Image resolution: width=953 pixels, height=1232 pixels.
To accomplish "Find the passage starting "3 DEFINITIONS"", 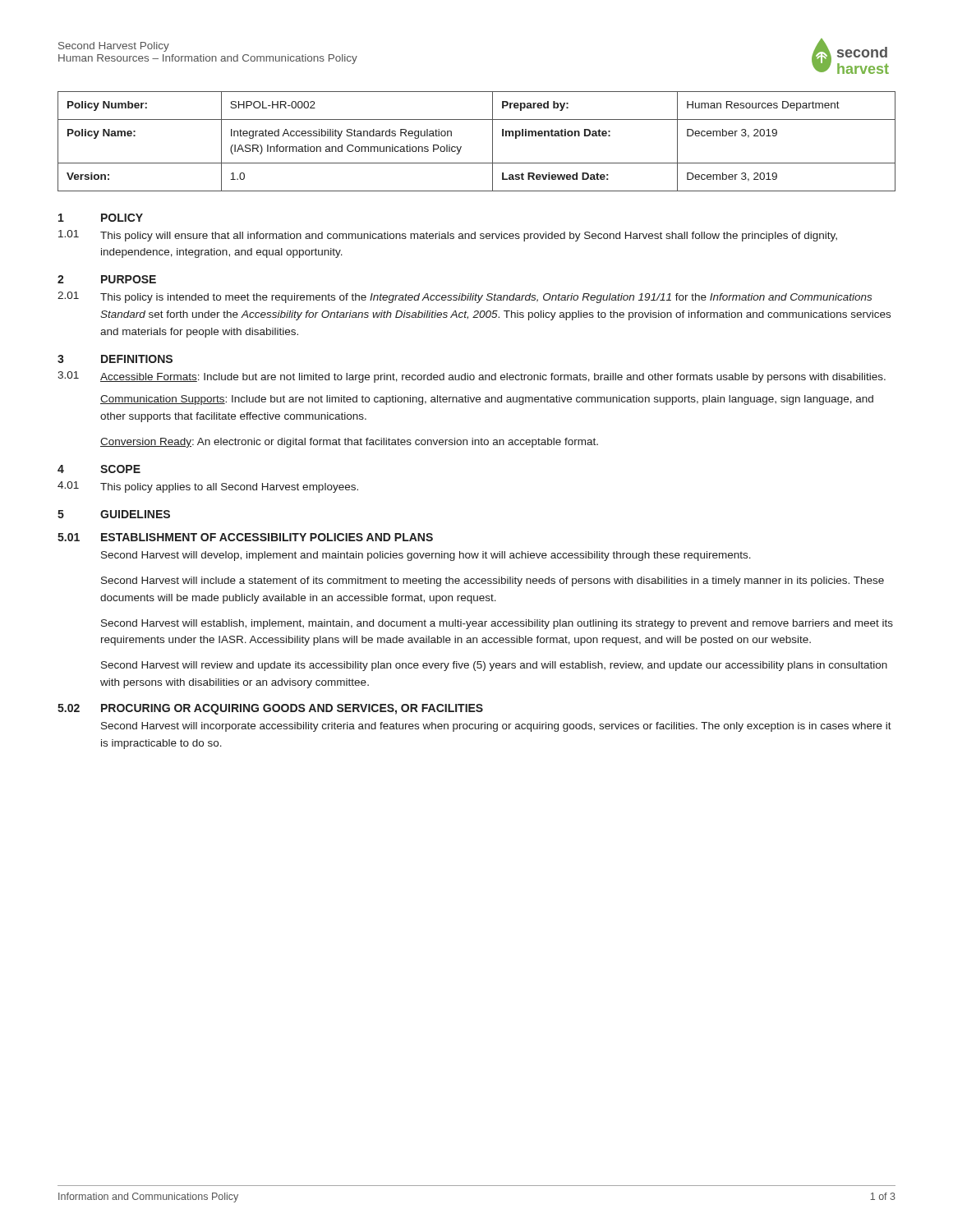I will [115, 359].
